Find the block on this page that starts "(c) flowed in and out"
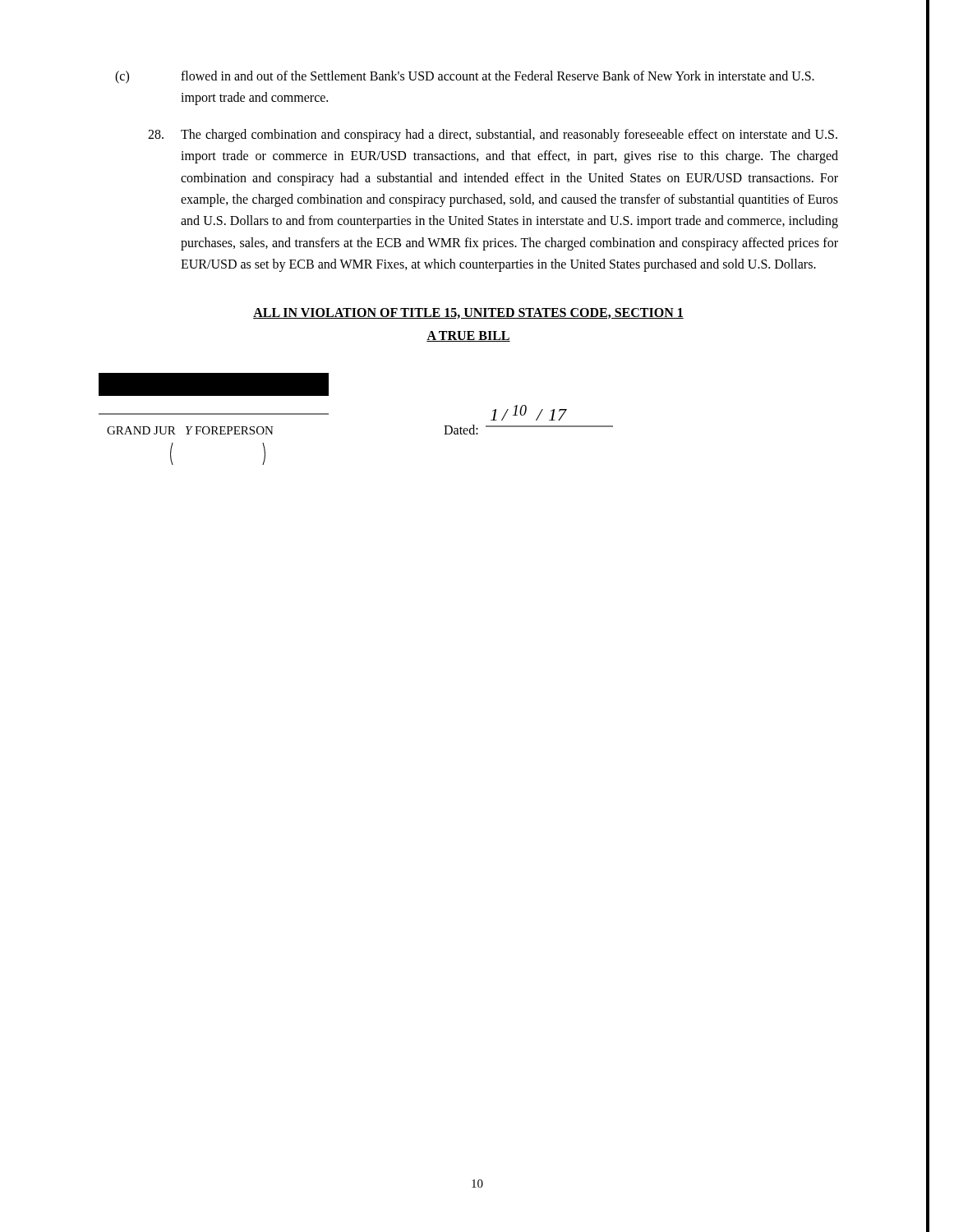This screenshot has height=1232, width=954. (x=468, y=87)
